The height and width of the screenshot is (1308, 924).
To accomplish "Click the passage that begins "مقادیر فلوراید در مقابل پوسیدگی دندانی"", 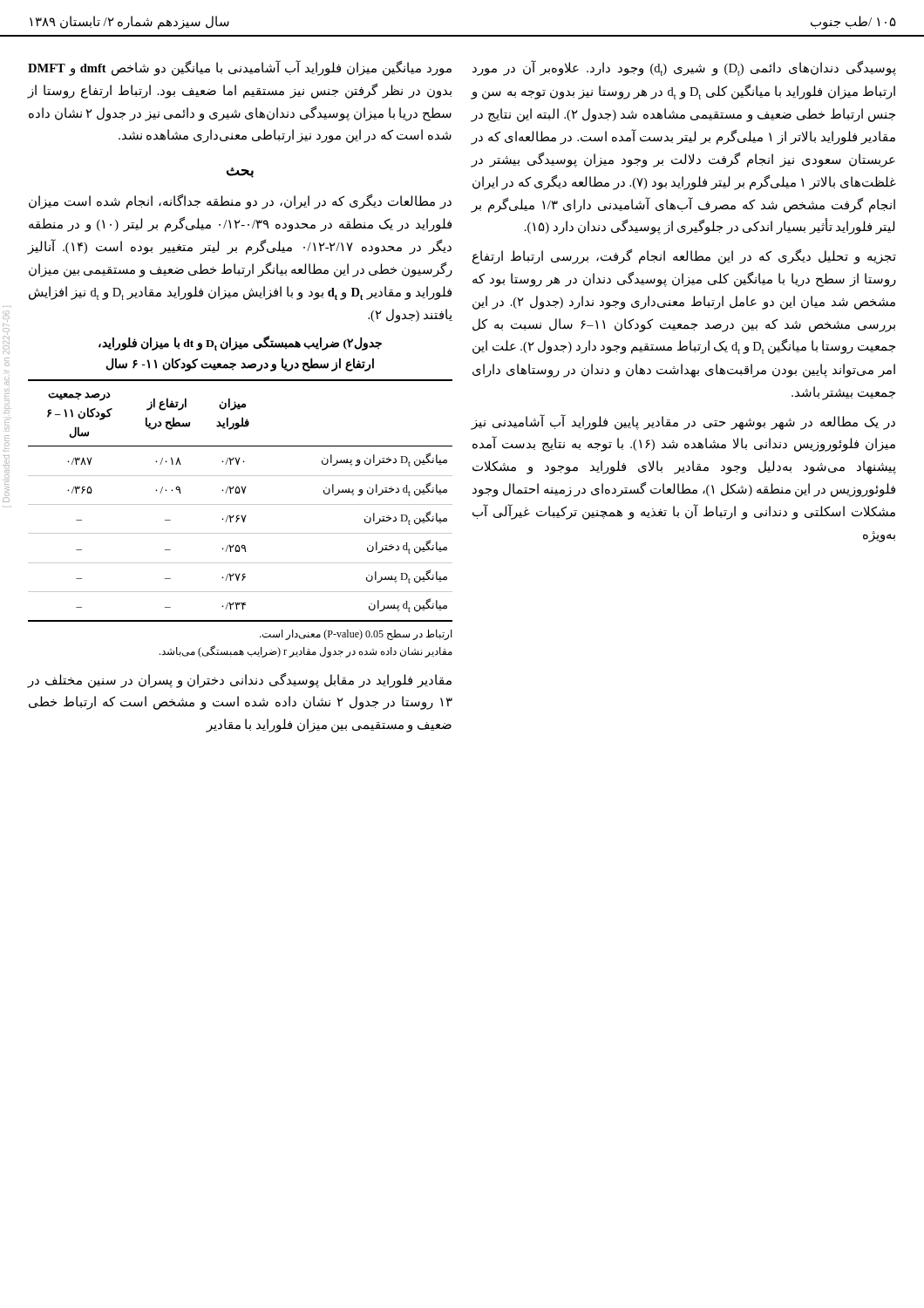I will click(x=240, y=702).
